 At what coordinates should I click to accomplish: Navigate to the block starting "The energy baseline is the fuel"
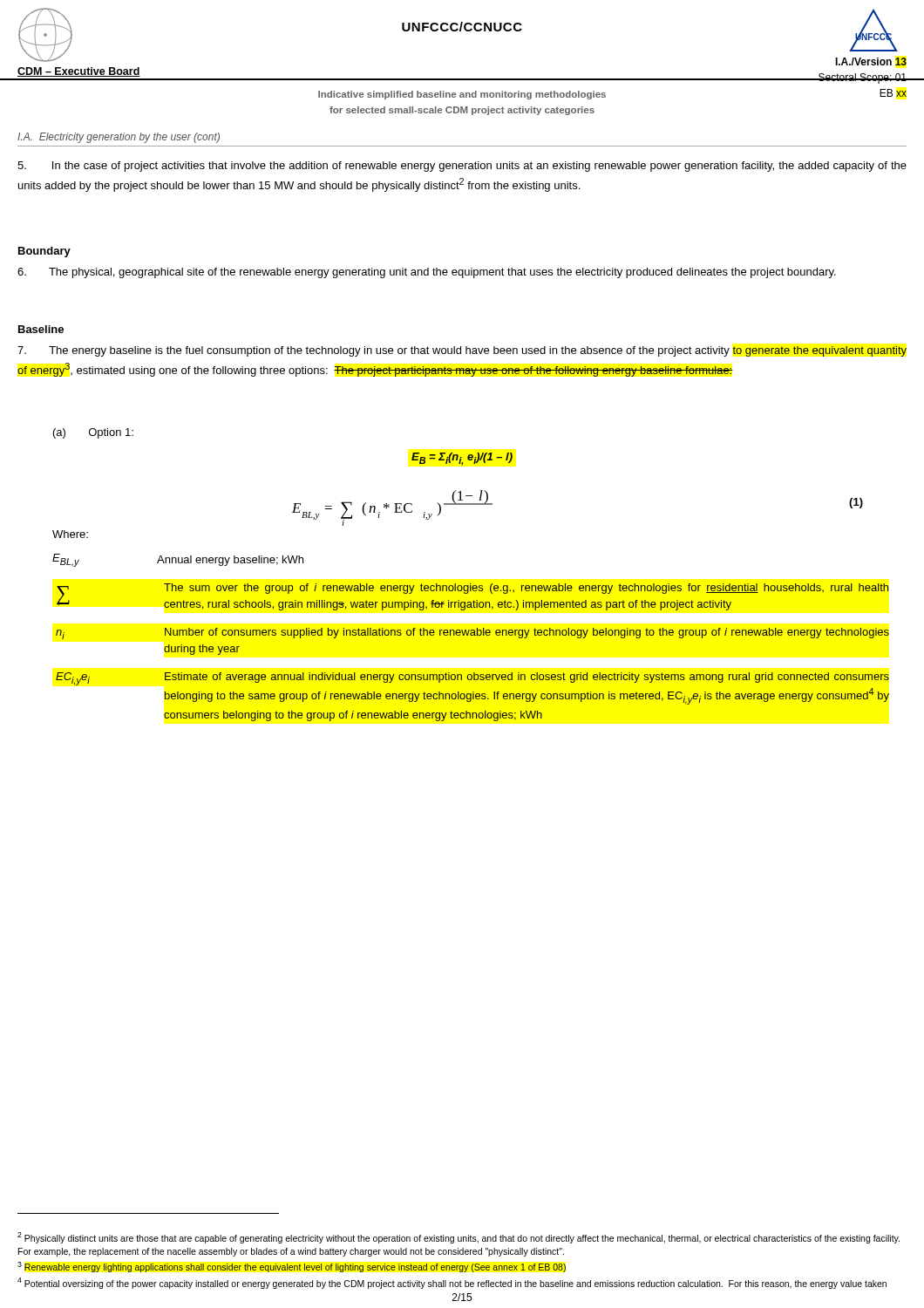[x=462, y=360]
